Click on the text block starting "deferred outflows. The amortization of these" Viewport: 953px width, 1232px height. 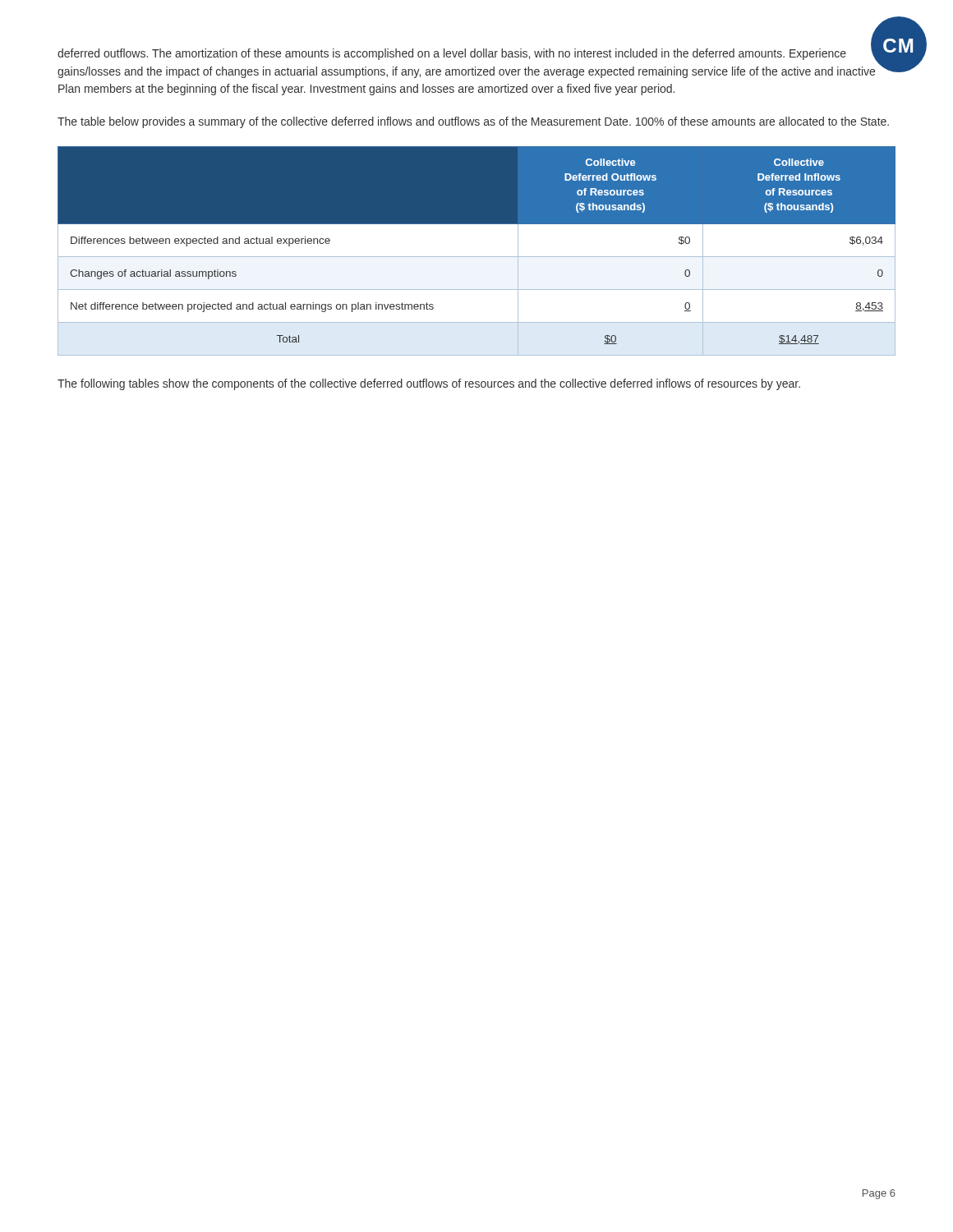point(467,71)
